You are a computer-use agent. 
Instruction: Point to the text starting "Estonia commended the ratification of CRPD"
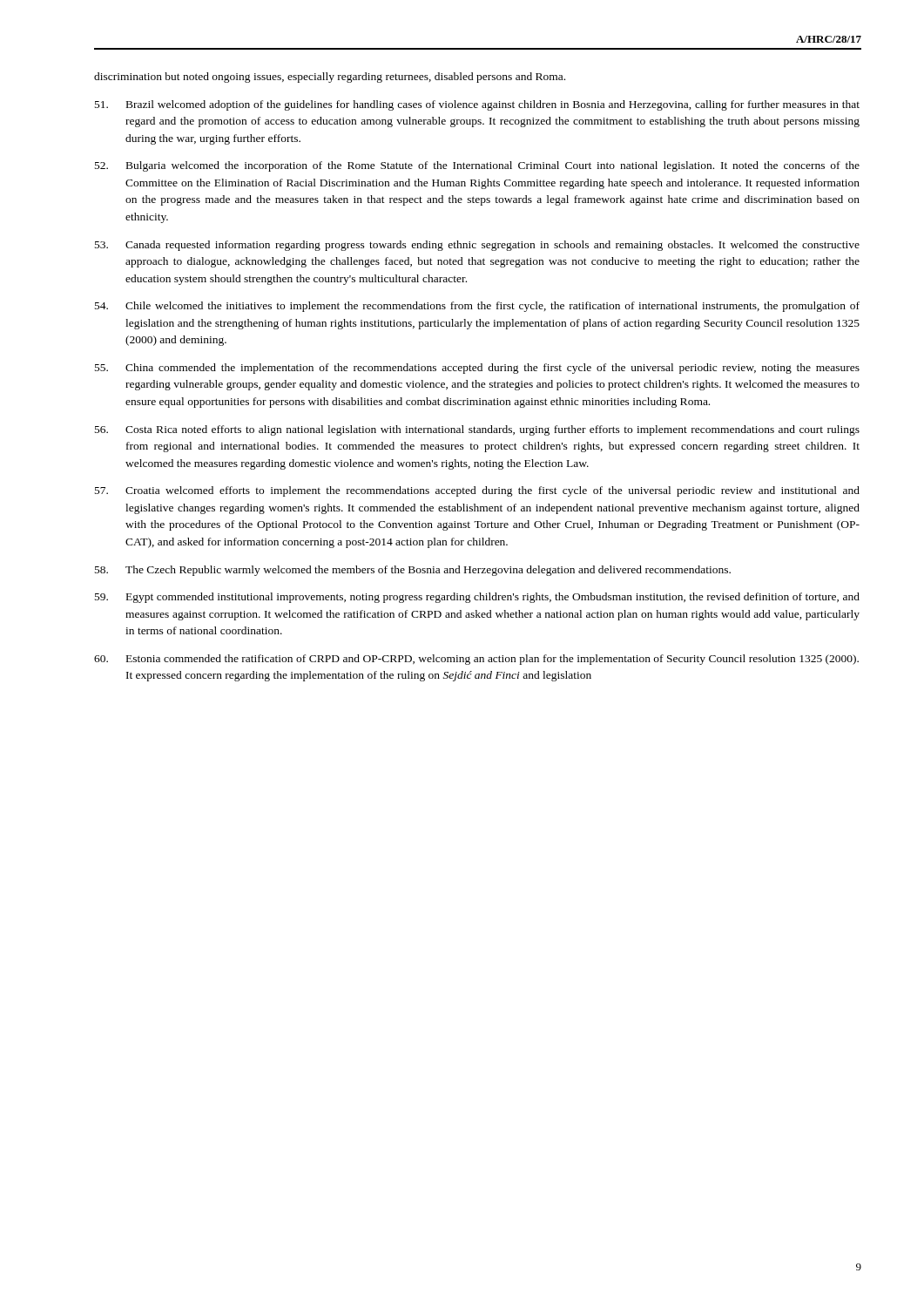[477, 667]
